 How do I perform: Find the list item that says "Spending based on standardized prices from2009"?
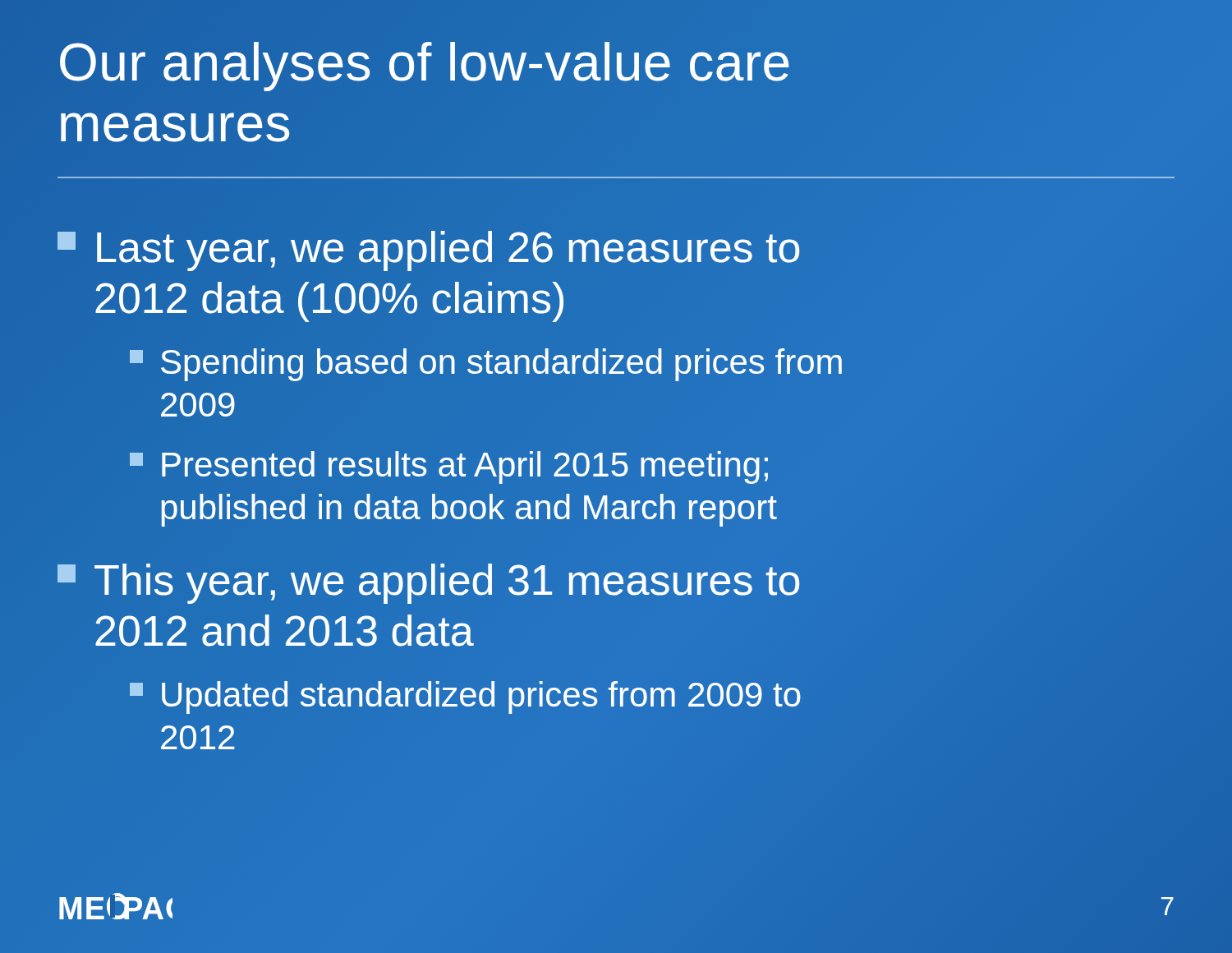click(487, 384)
